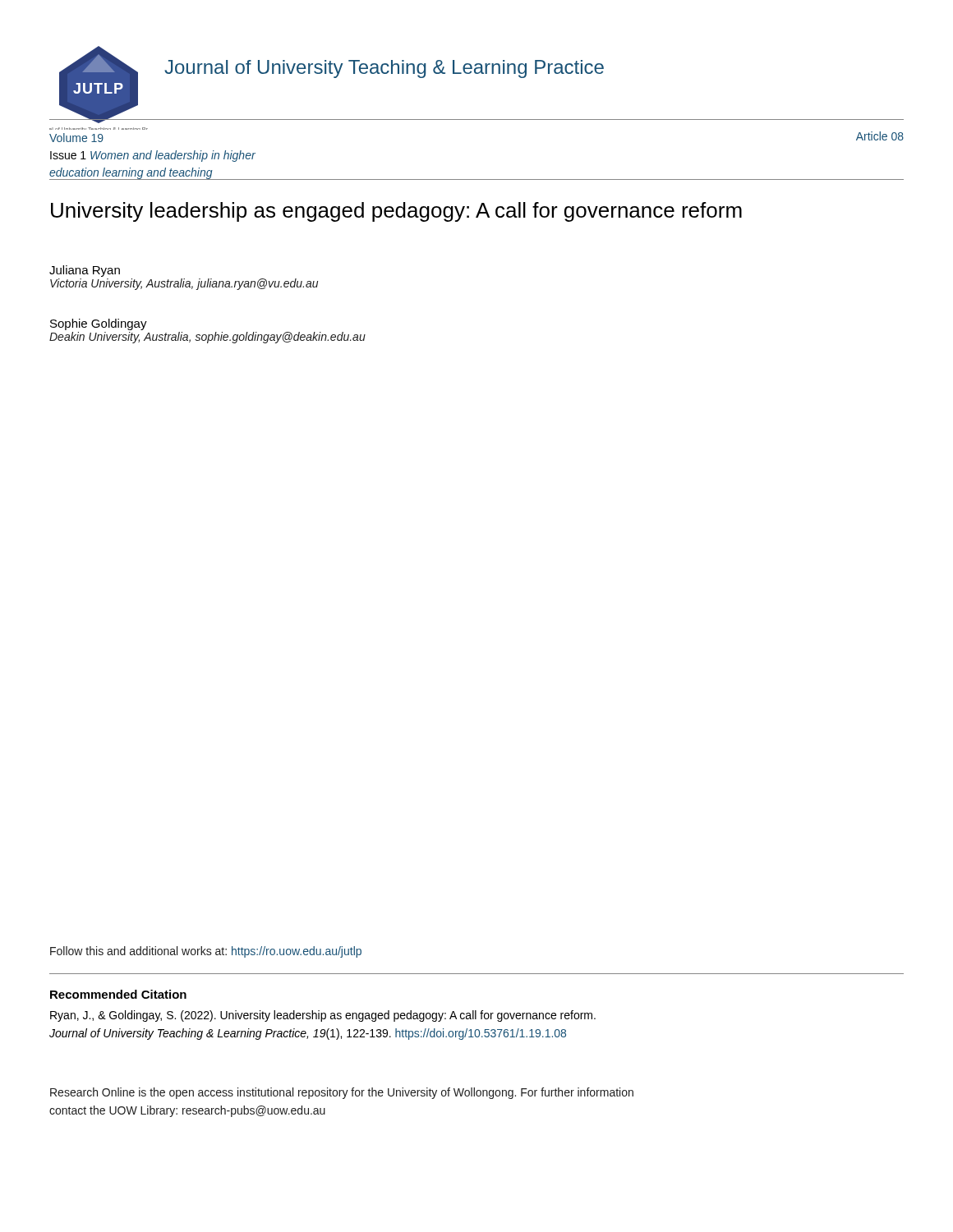Viewport: 953px width, 1232px height.
Task: Locate the text block starting "Follow this and additional works"
Action: click(206, 951)
